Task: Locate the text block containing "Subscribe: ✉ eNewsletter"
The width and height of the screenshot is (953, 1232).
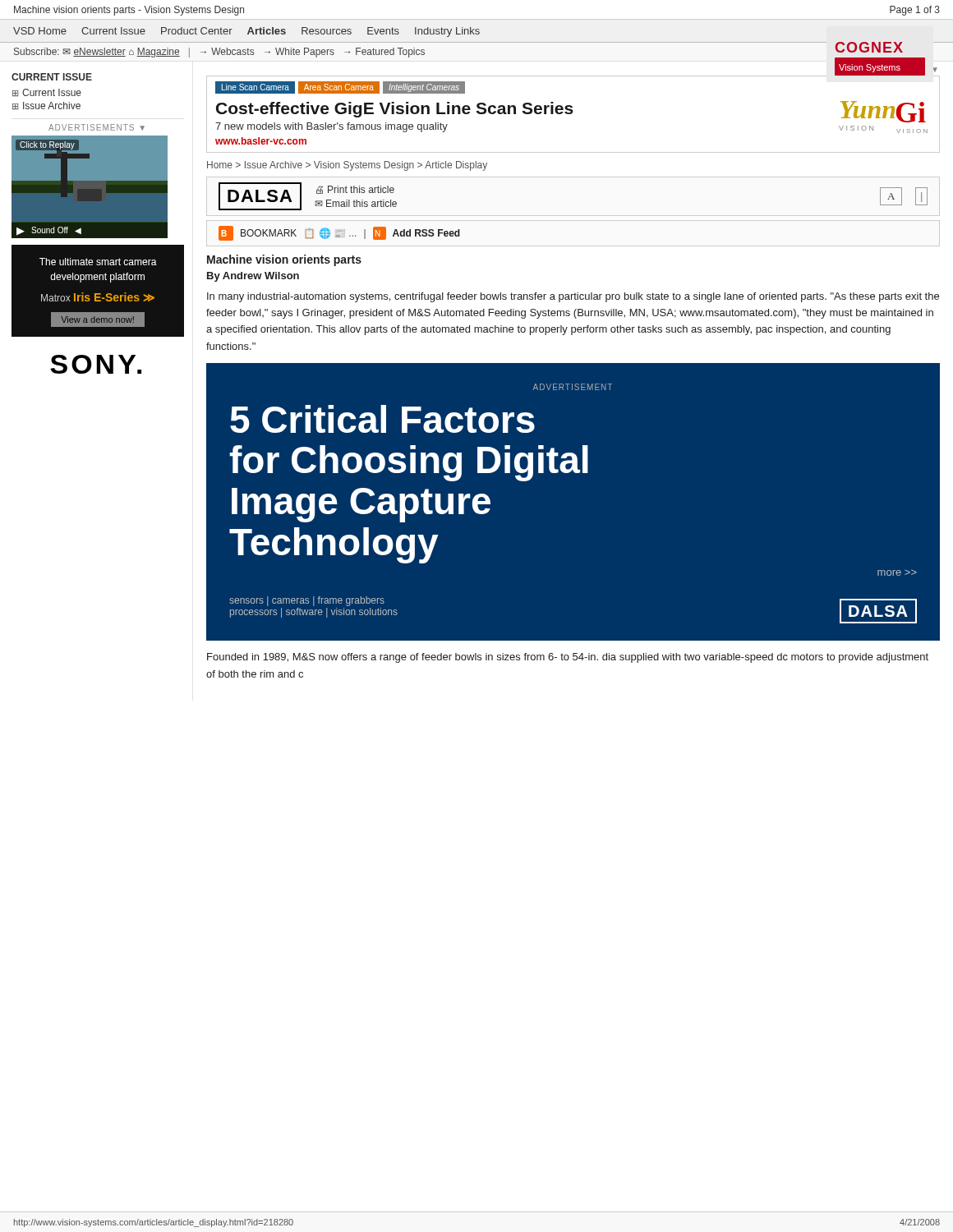Action: pyautogui.click(x=219, y=52)
